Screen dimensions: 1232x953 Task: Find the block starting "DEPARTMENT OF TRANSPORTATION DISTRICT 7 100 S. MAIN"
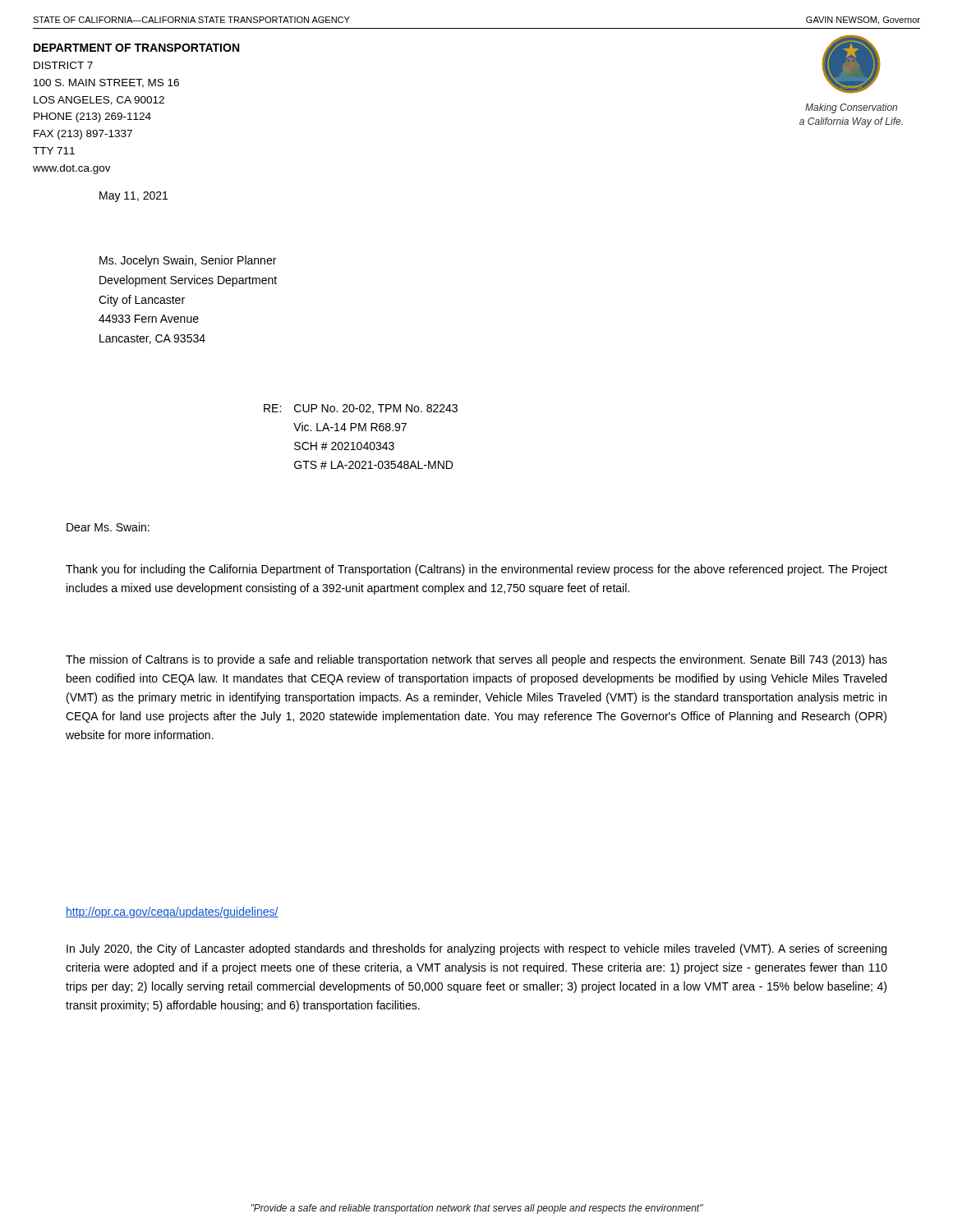[136, 108]
